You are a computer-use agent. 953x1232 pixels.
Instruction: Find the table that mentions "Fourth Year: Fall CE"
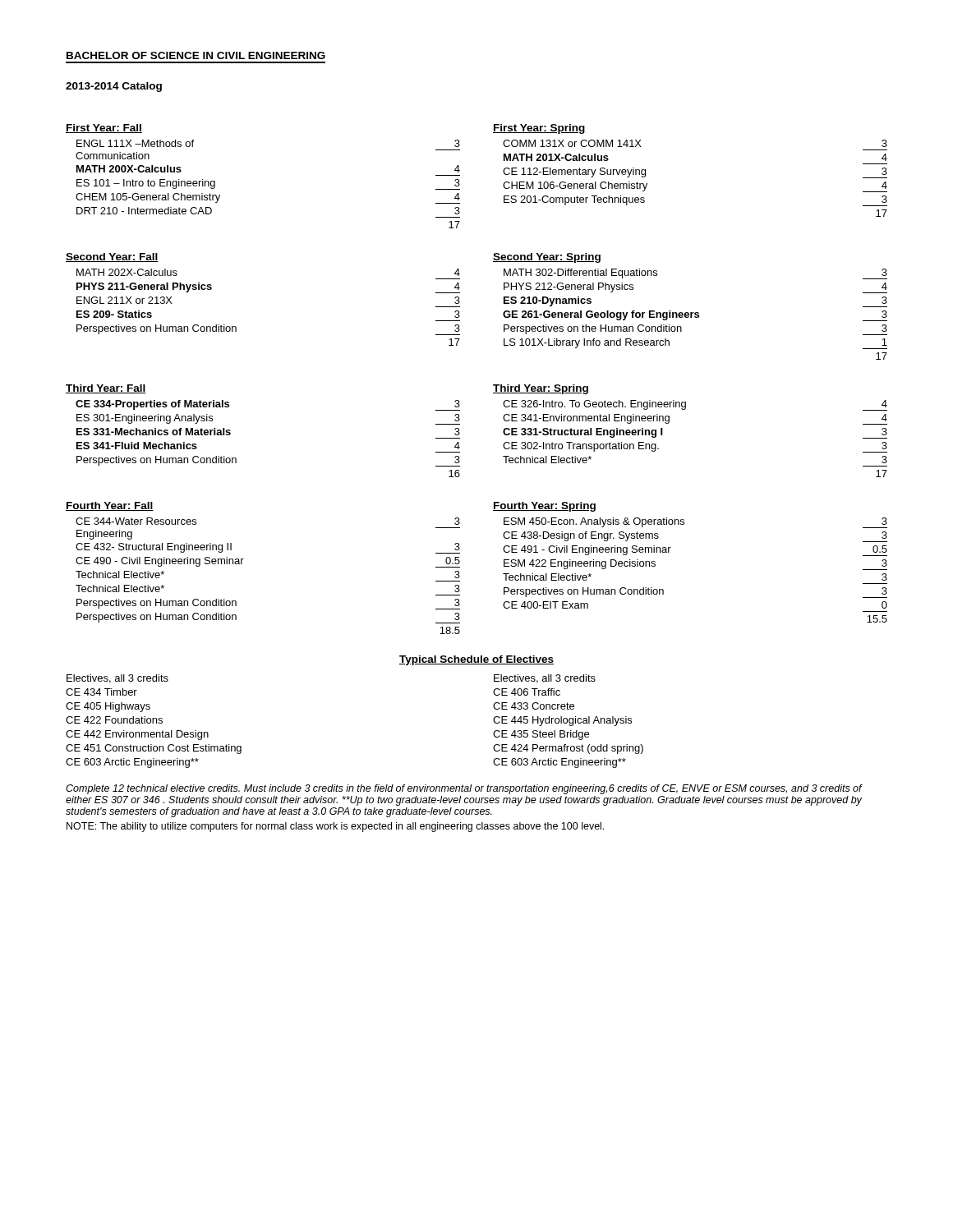(x=263, y=568)
